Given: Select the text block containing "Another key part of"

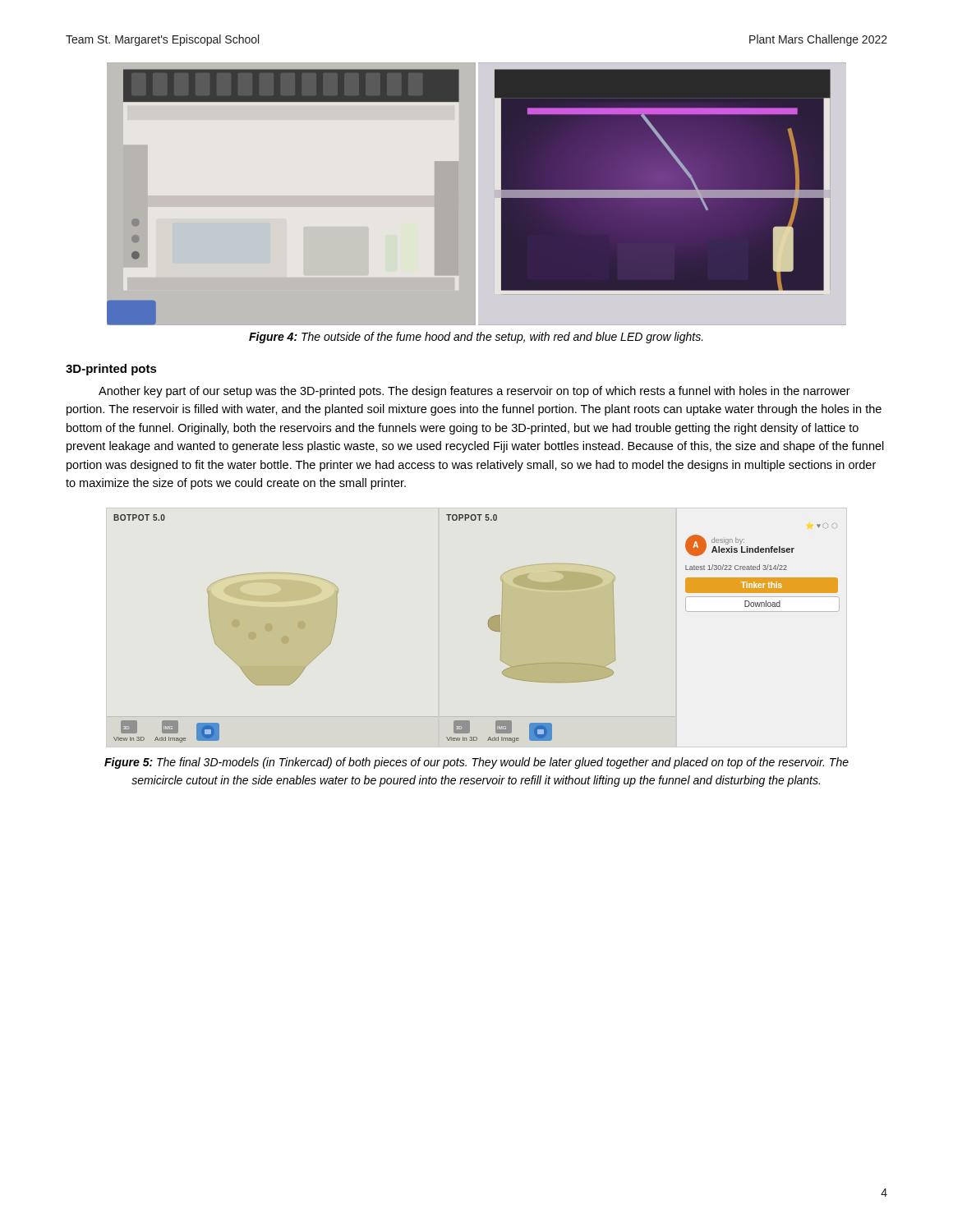Looking at the screenshot, I should (x=475, y=437).
